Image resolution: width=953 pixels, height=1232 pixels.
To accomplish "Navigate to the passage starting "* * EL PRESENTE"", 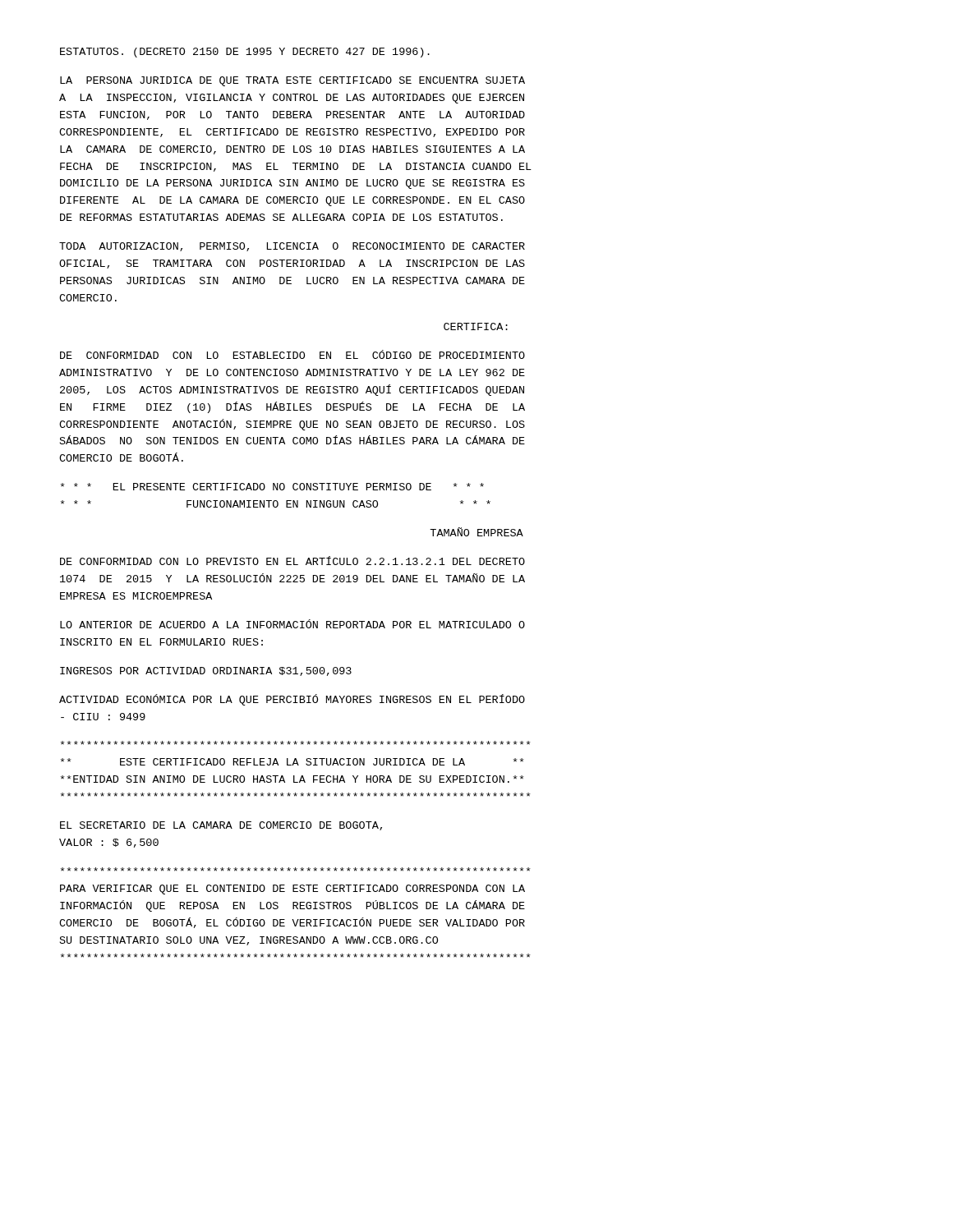I will 275,496.
